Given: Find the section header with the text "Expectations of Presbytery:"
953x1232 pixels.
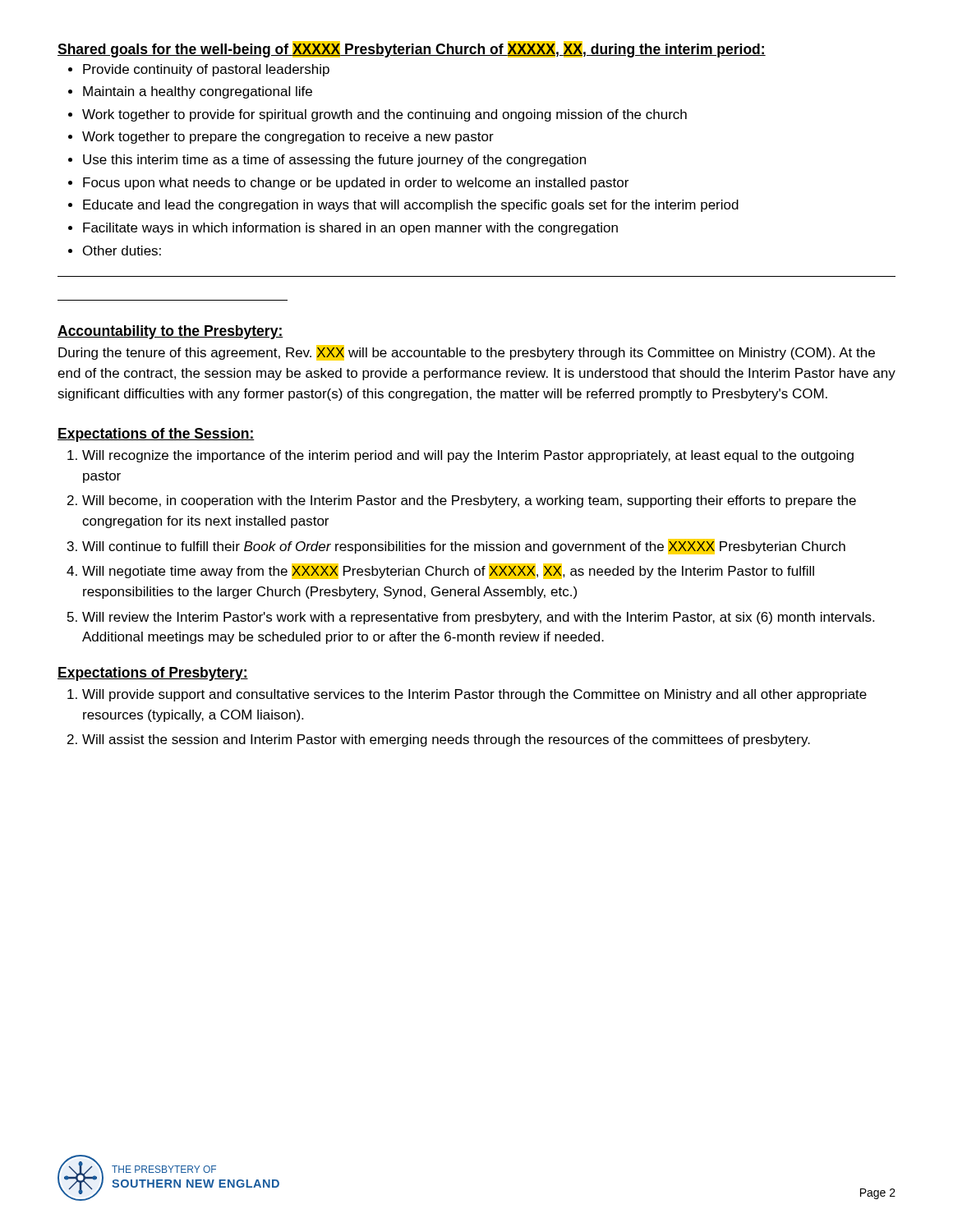Looking at the screenshot, I should pos(153,673).
